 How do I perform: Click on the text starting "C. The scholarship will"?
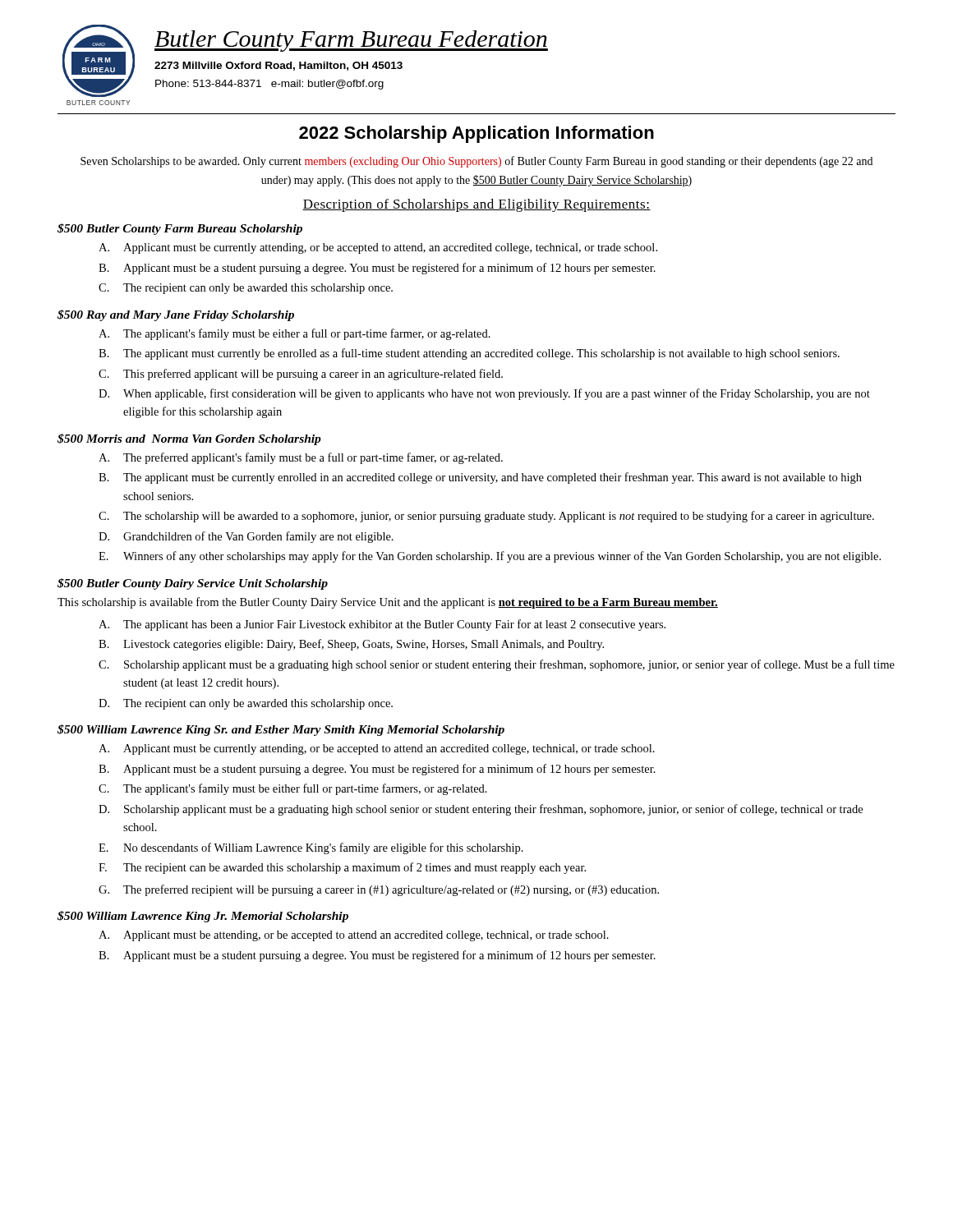tap(487, 516)
